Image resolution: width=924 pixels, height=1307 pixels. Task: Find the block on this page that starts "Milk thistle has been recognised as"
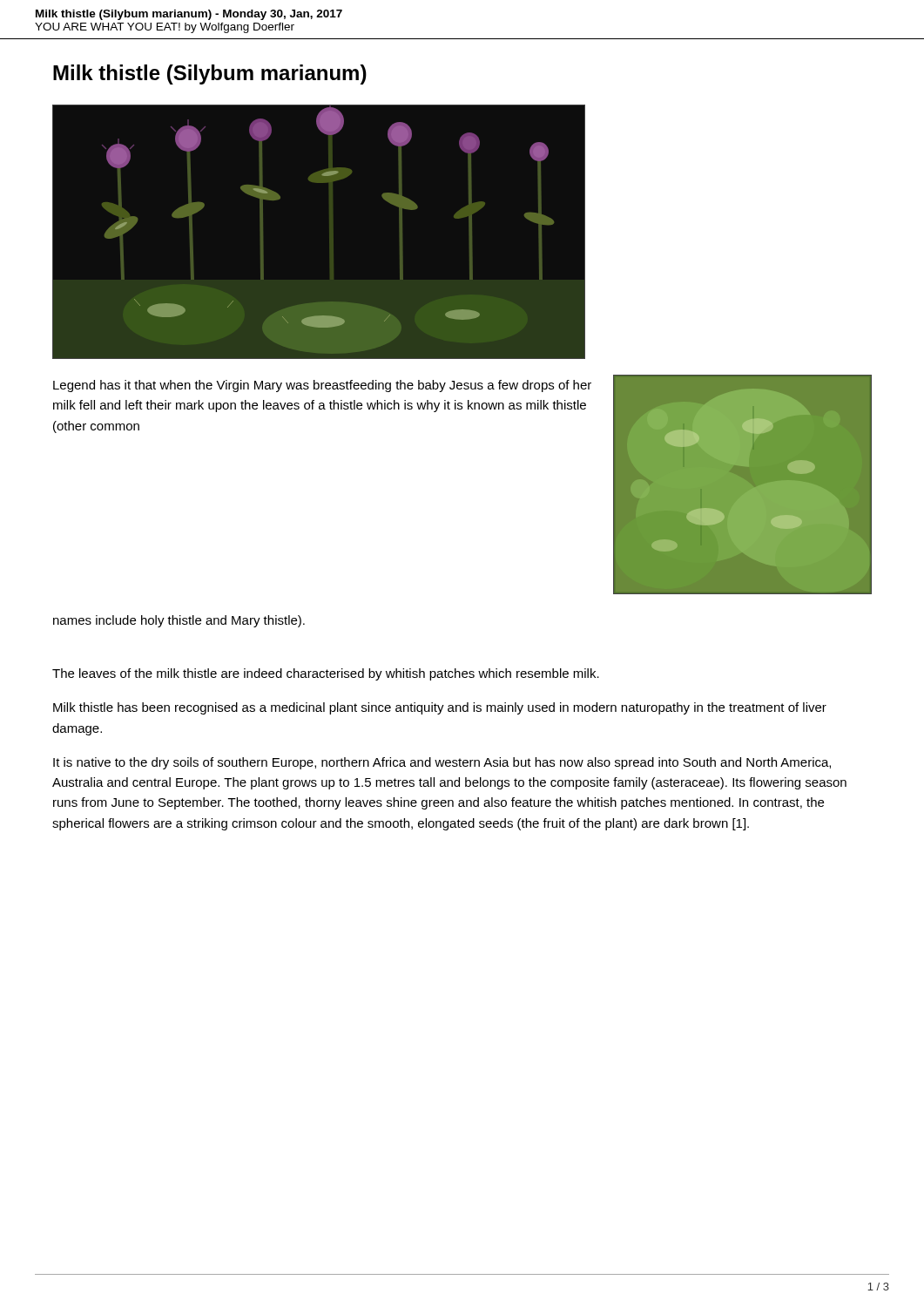click(x=439, y=717)
